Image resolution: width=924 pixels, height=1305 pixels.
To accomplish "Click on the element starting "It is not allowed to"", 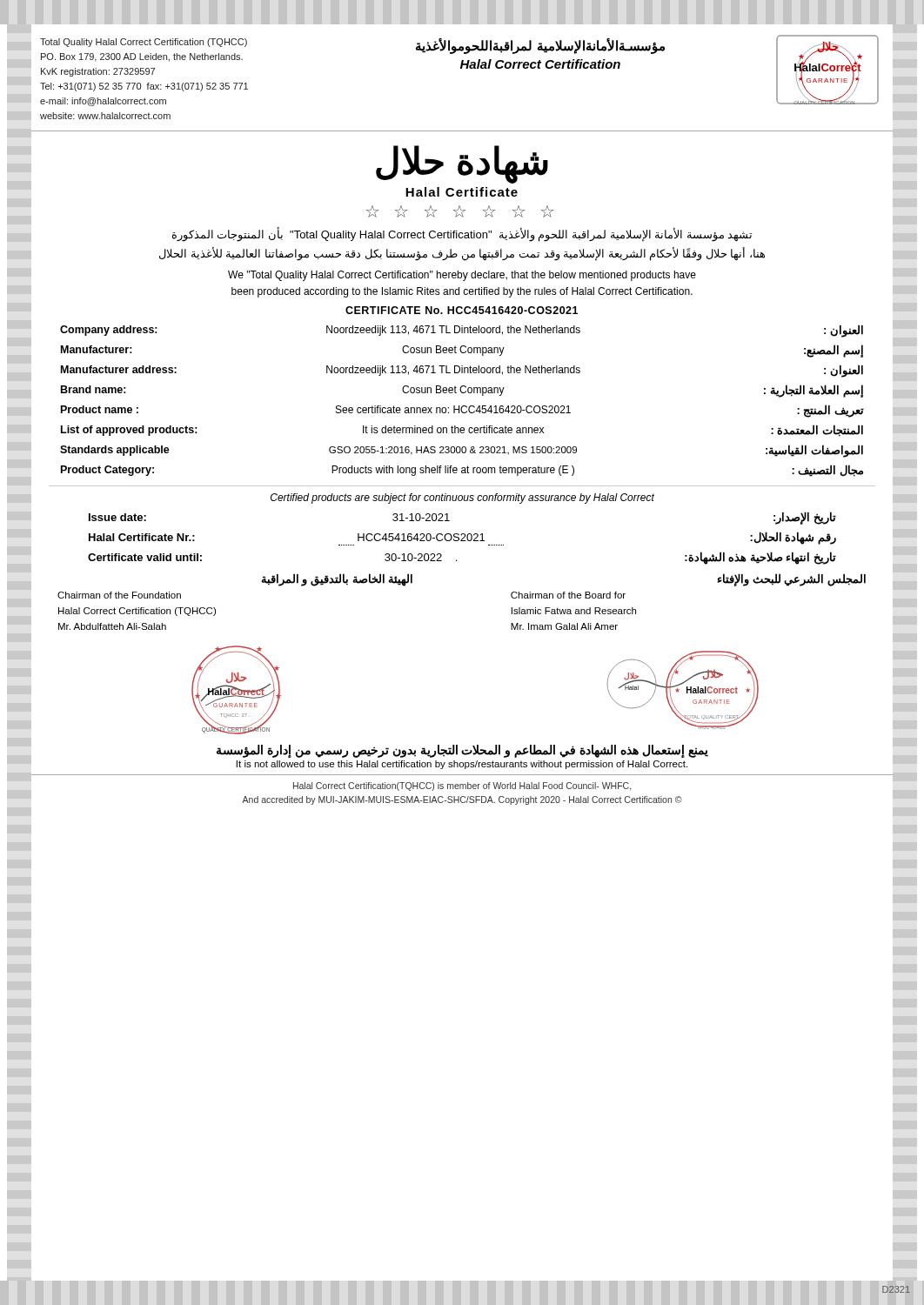I will (462, 764).
